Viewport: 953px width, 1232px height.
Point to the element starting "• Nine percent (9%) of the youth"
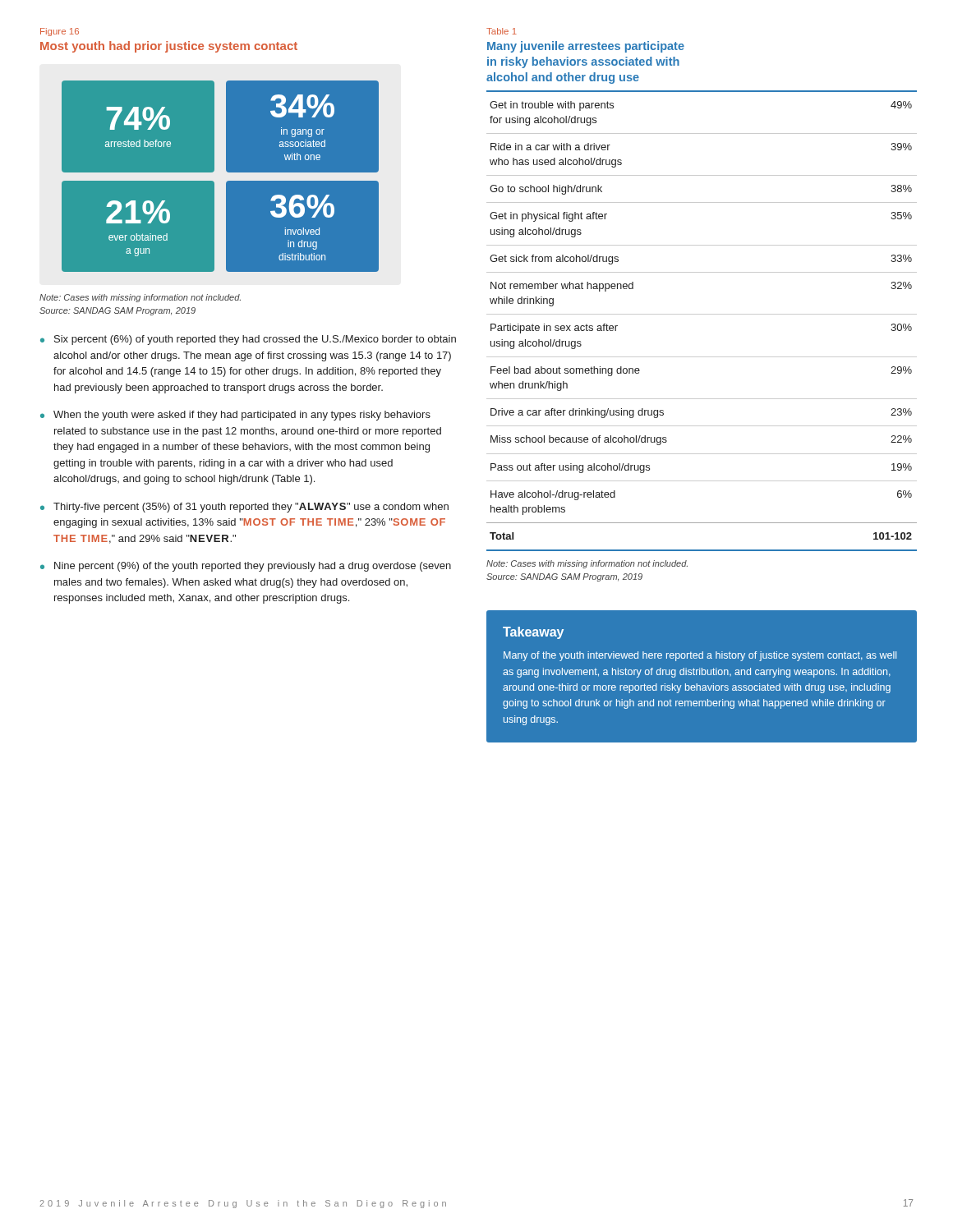click(x=249, y=582)
